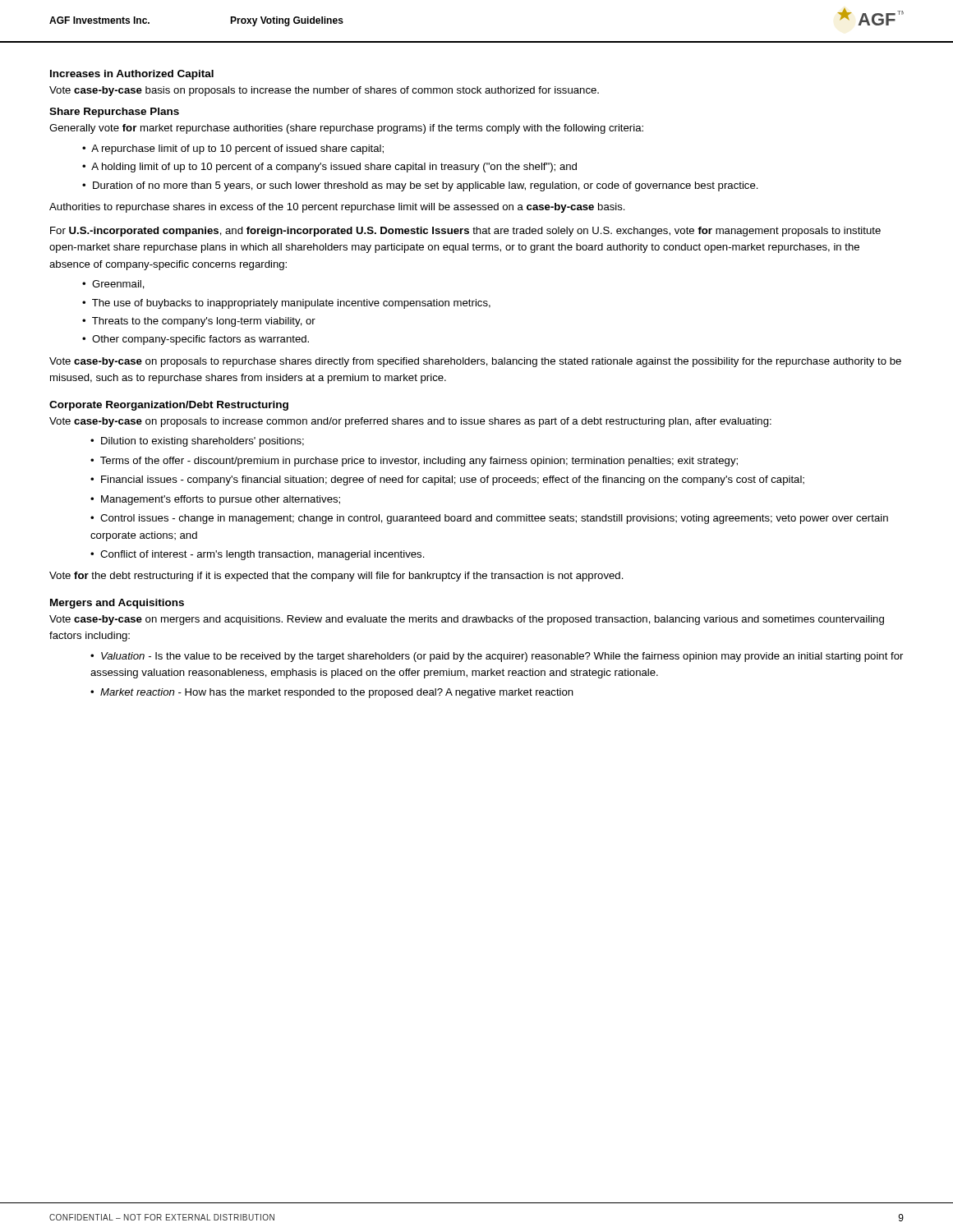
Task: Where does it say "• Greenmail,"?
Action: tap(114, 284)
